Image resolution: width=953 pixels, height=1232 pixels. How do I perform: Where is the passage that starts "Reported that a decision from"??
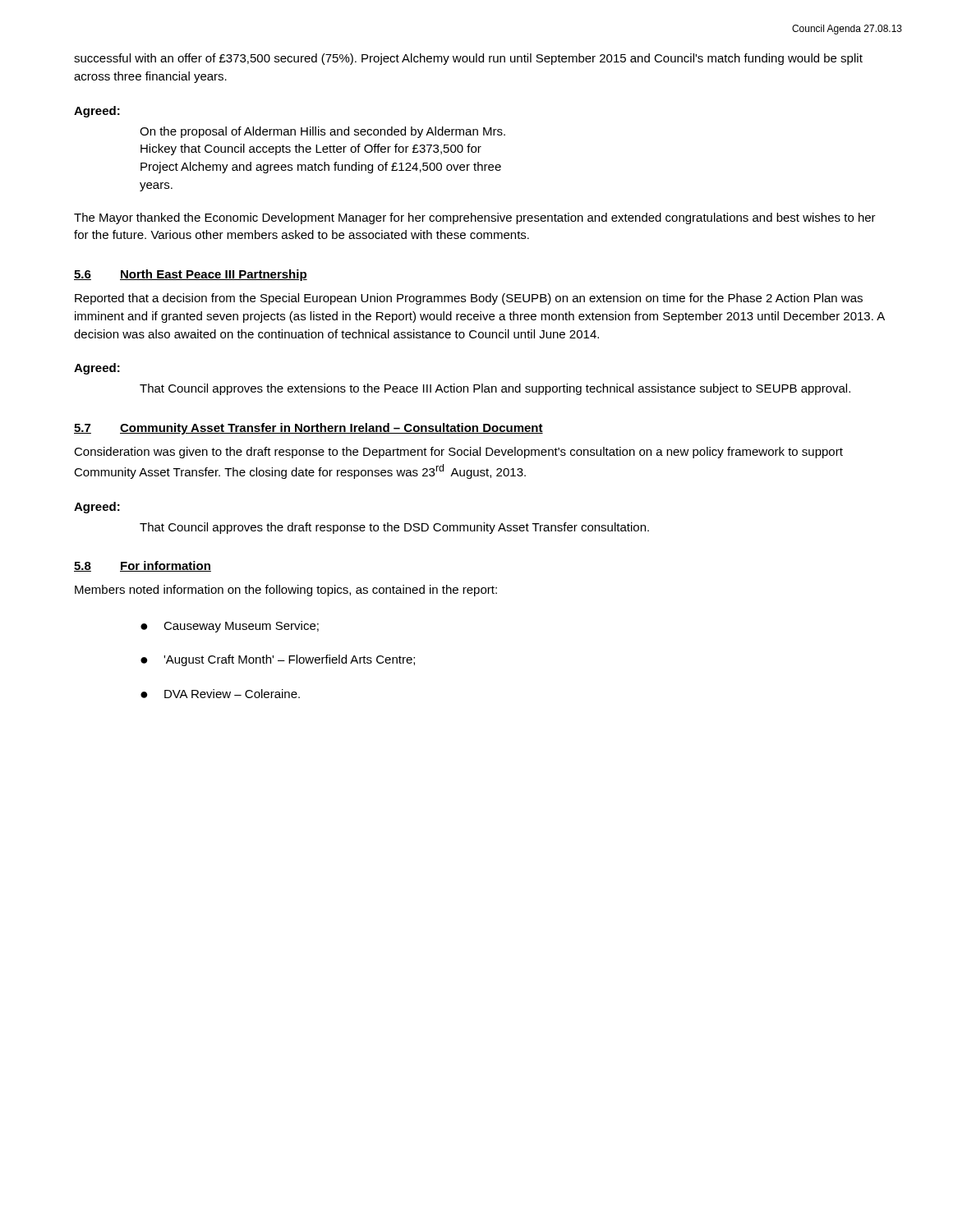click(479, 316)
